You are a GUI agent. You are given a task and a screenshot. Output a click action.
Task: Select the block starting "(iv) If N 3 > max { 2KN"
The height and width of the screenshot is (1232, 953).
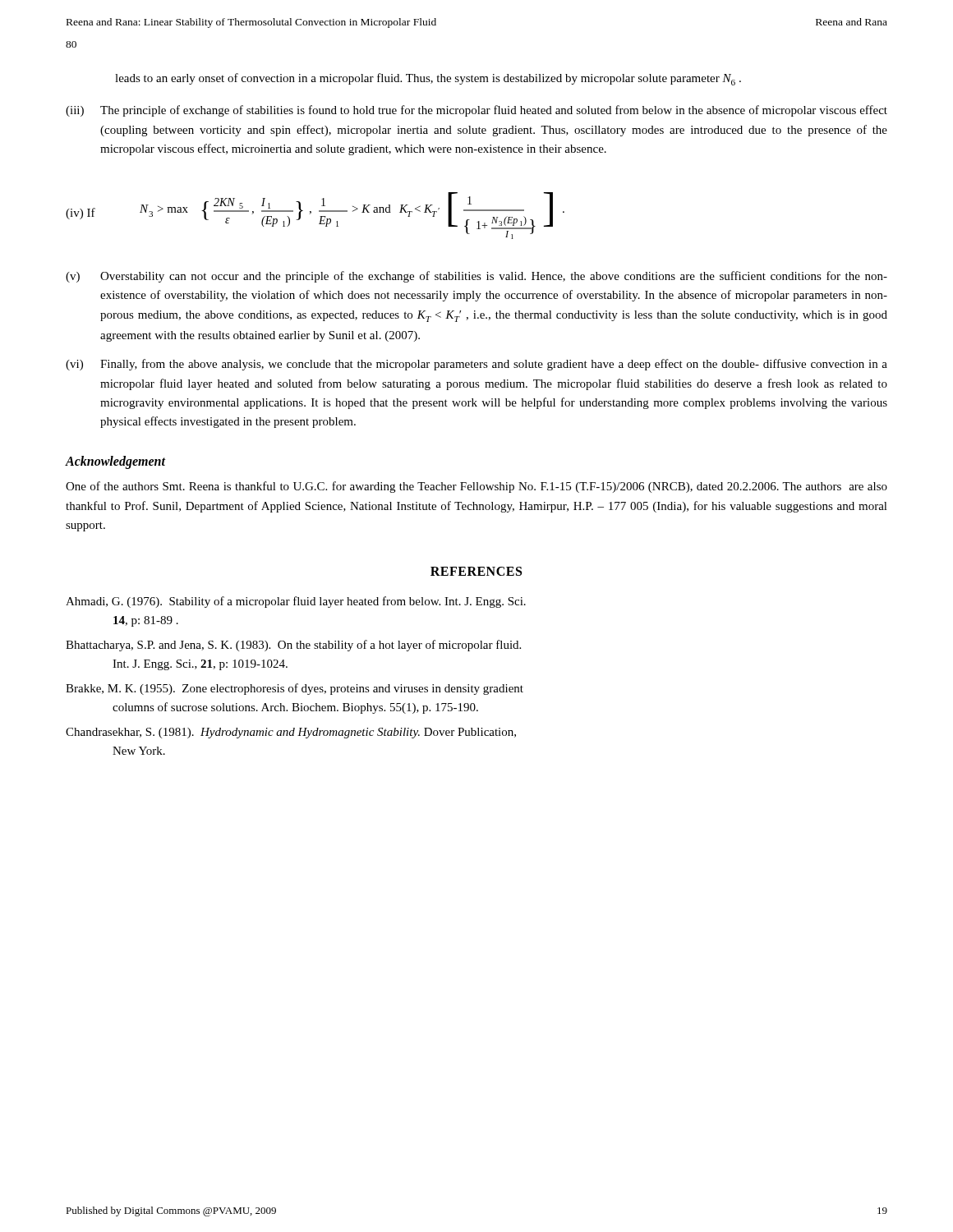click(382, 213)
